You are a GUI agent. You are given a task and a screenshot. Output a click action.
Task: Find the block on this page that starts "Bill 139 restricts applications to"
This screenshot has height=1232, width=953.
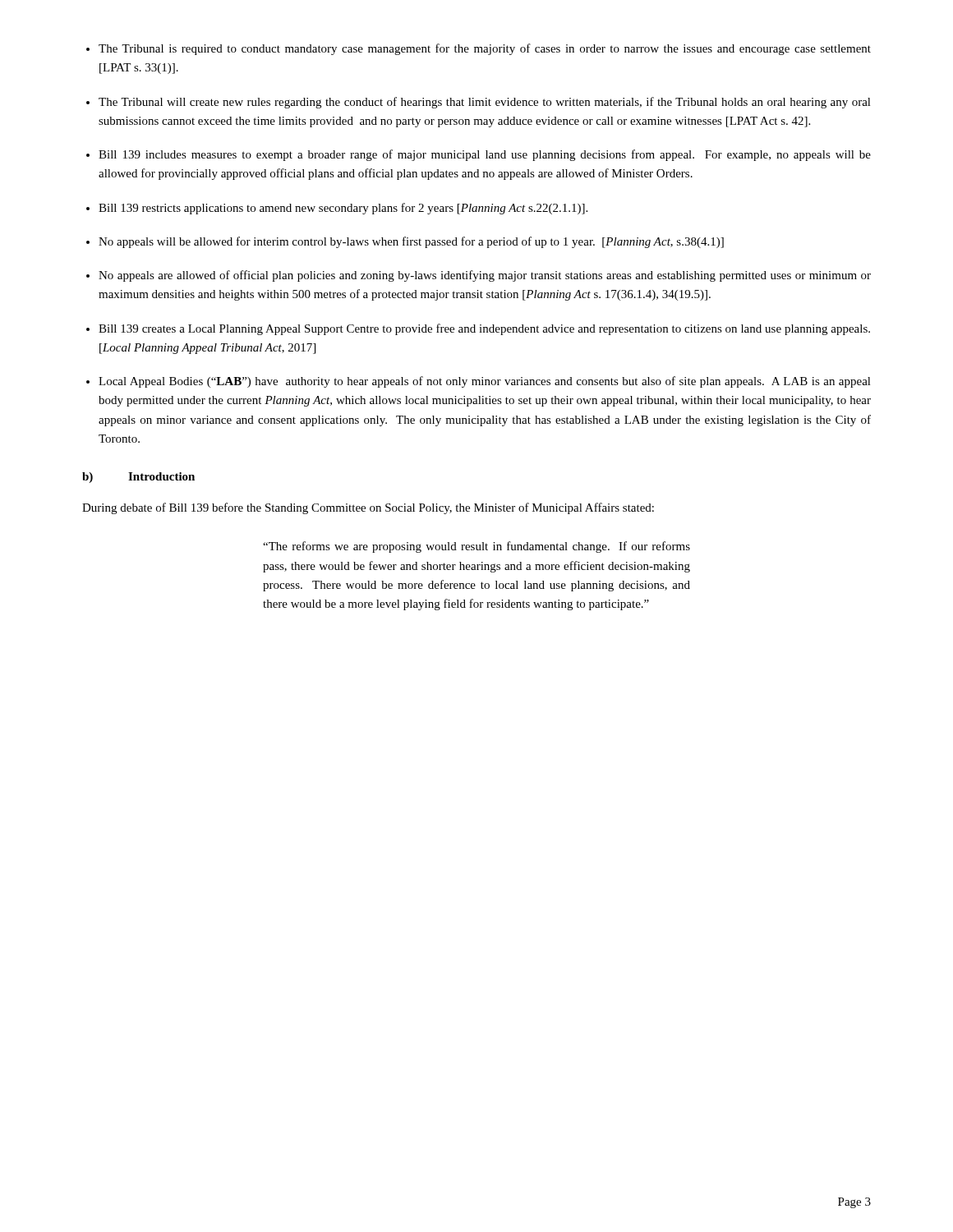(x=485, y=208)
